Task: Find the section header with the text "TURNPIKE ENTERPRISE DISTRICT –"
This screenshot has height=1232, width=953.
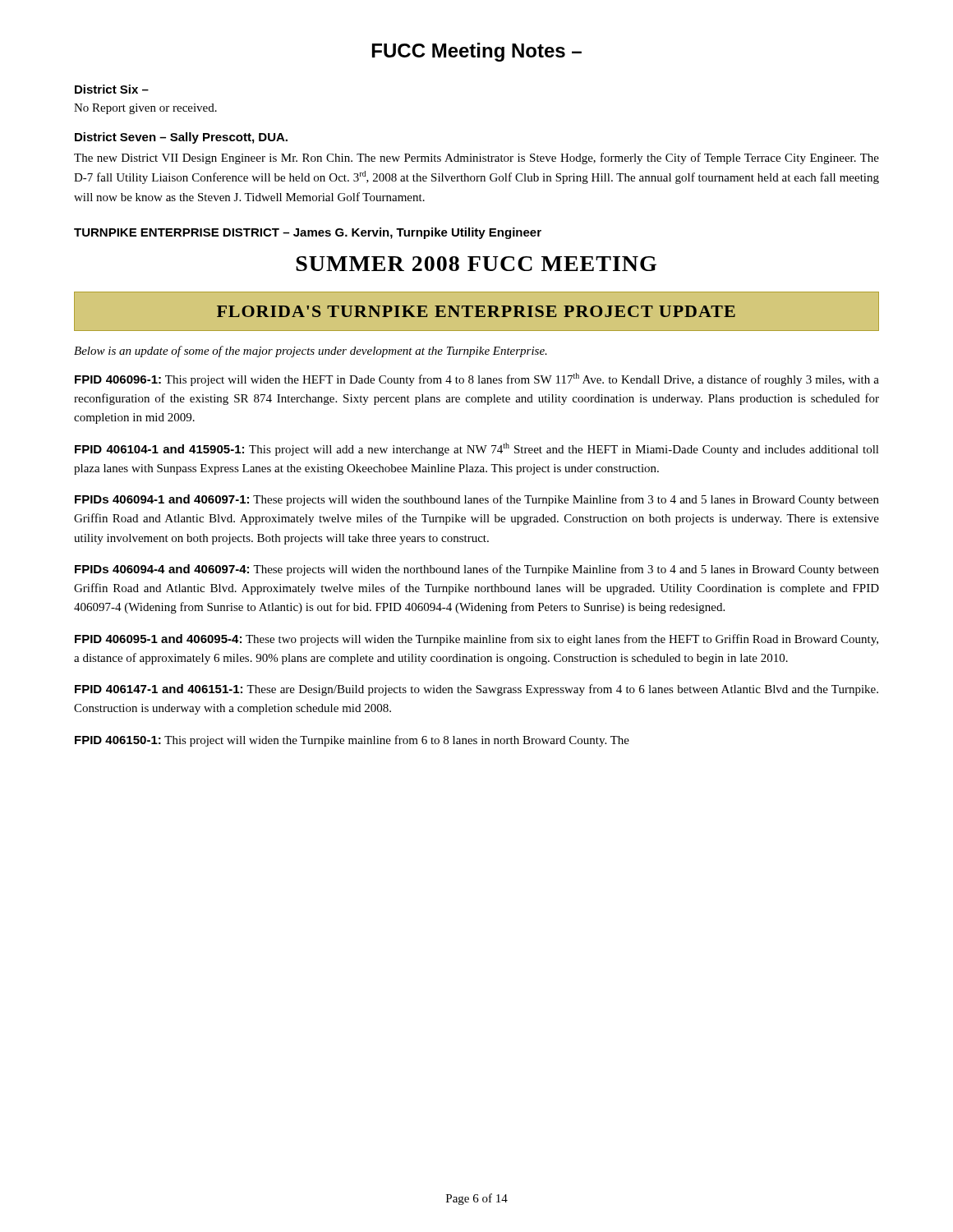Action: click(308, 232)
